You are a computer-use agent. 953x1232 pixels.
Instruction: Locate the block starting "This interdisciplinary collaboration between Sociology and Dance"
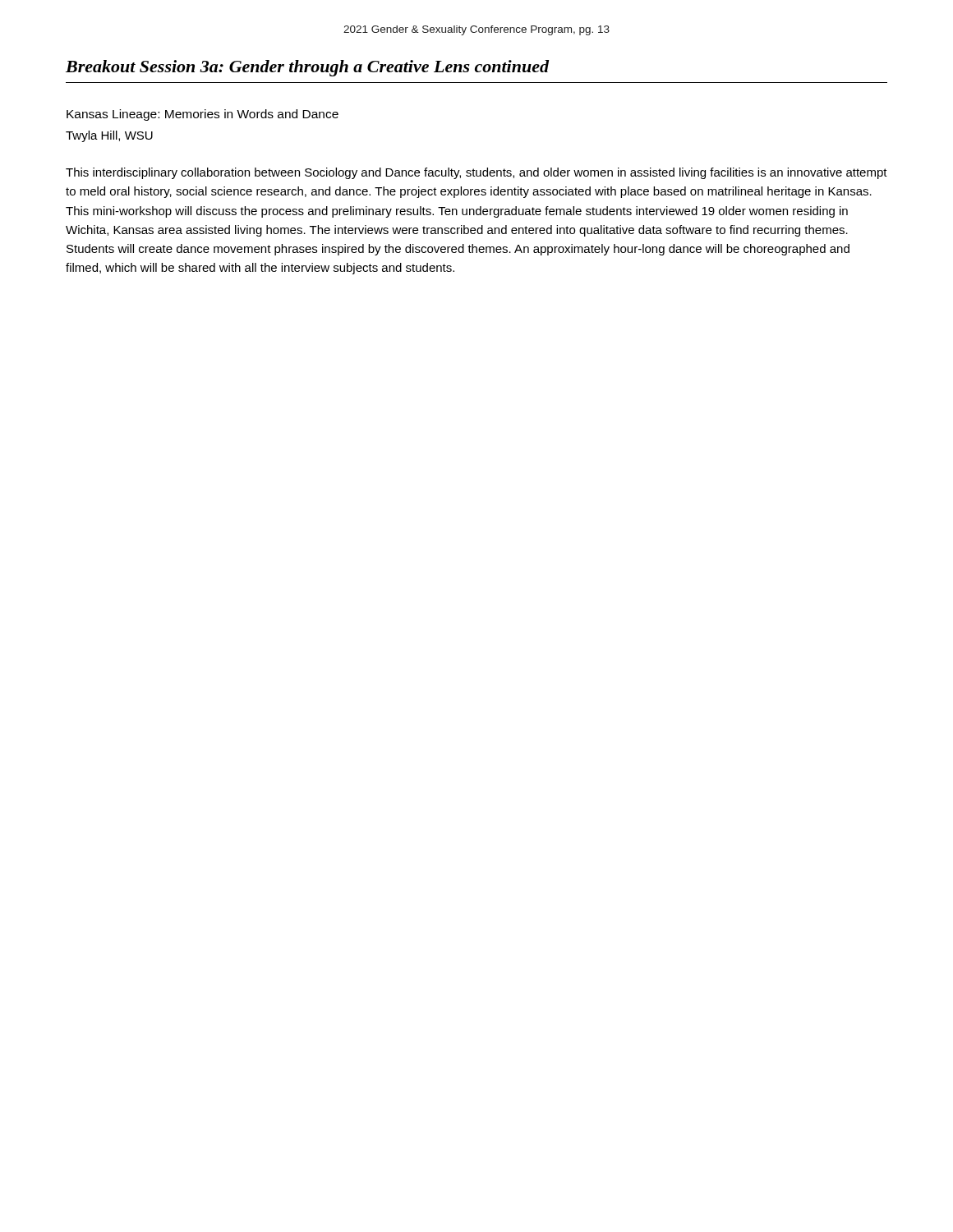(476, 220)
